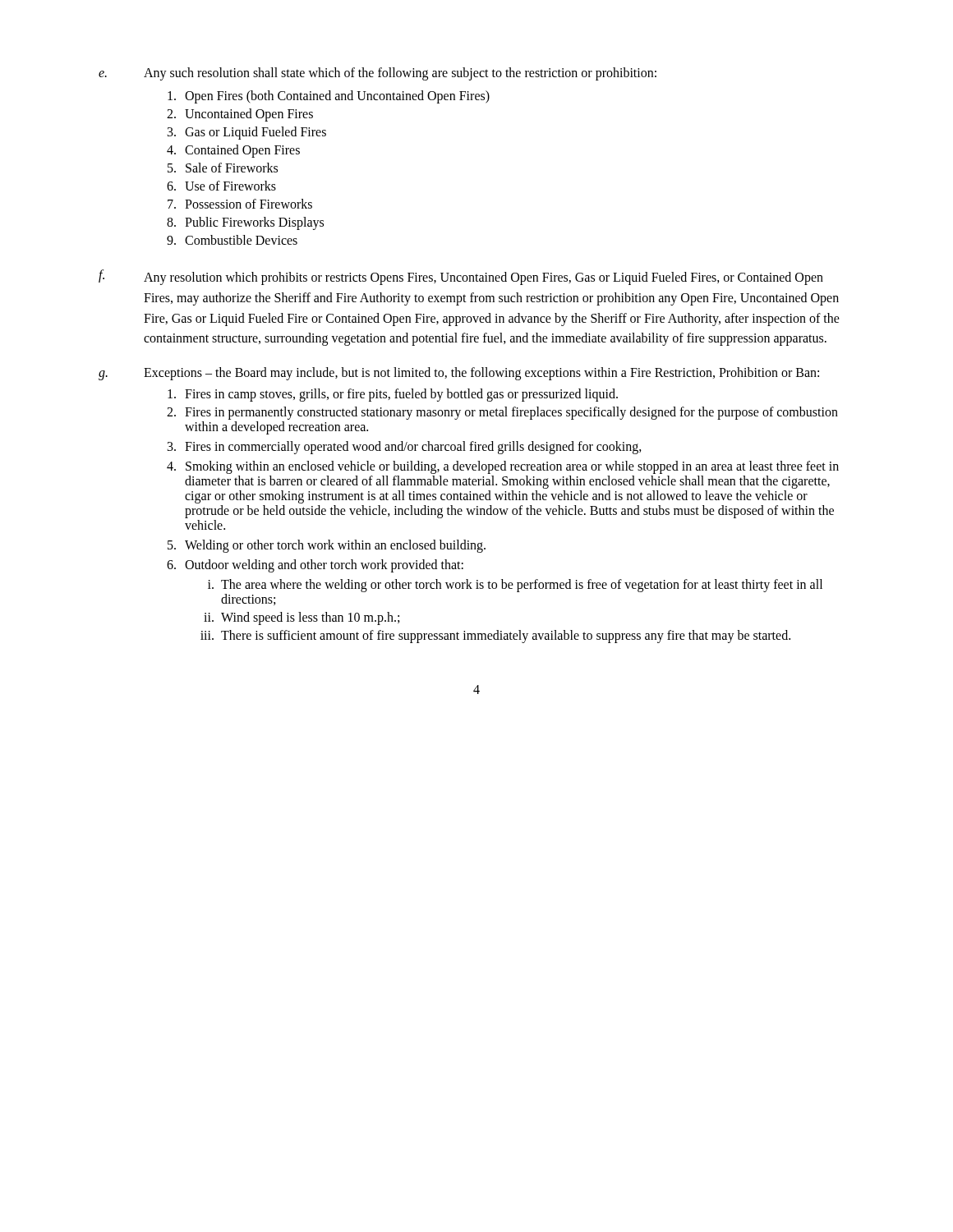The height and width of the screenshot is (1232, 953).
Task: Find the text block starting "ii. Wind speed"
Action: click(x=520, y=618)
